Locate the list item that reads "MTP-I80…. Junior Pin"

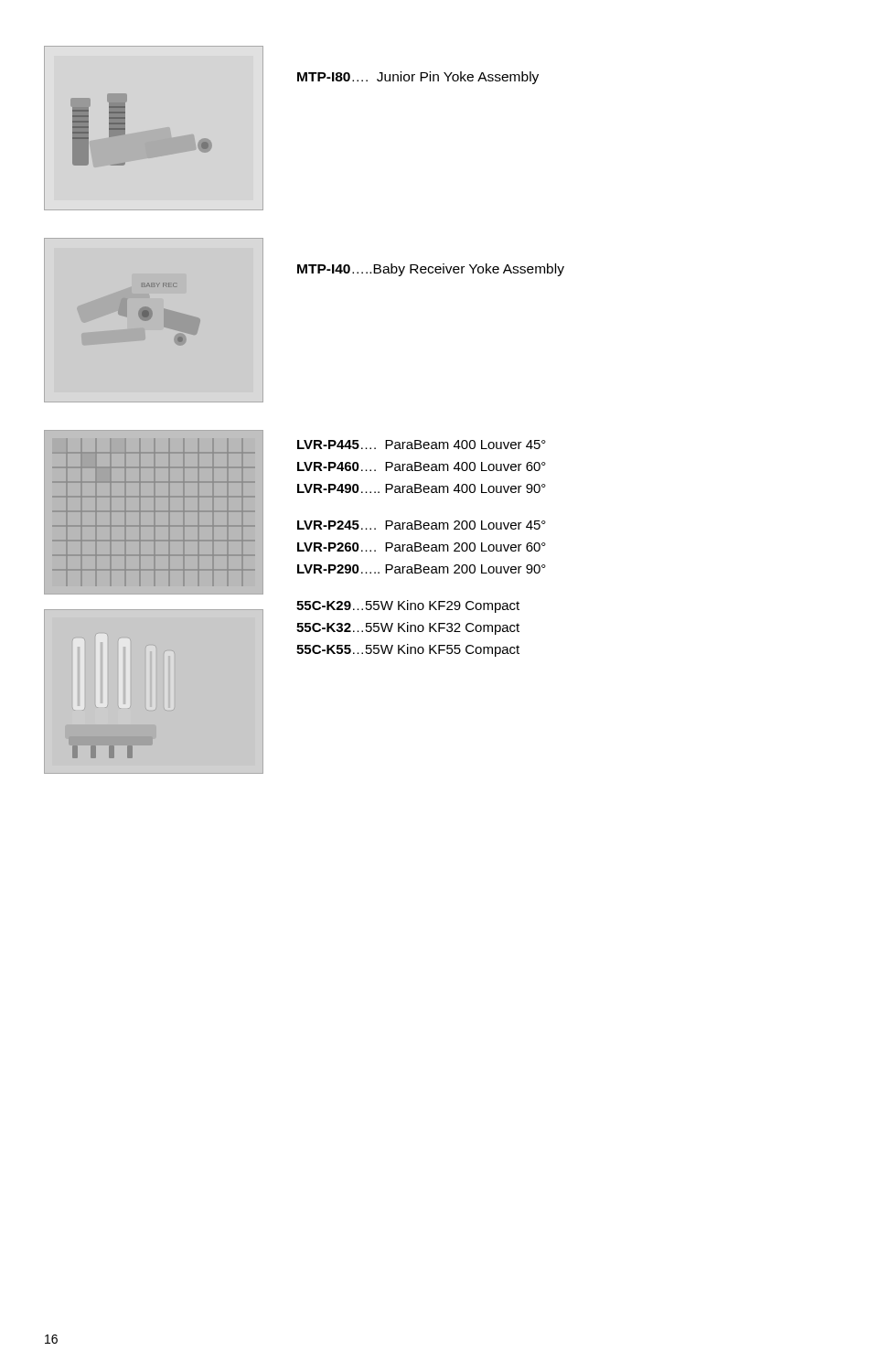coord(418,76)
